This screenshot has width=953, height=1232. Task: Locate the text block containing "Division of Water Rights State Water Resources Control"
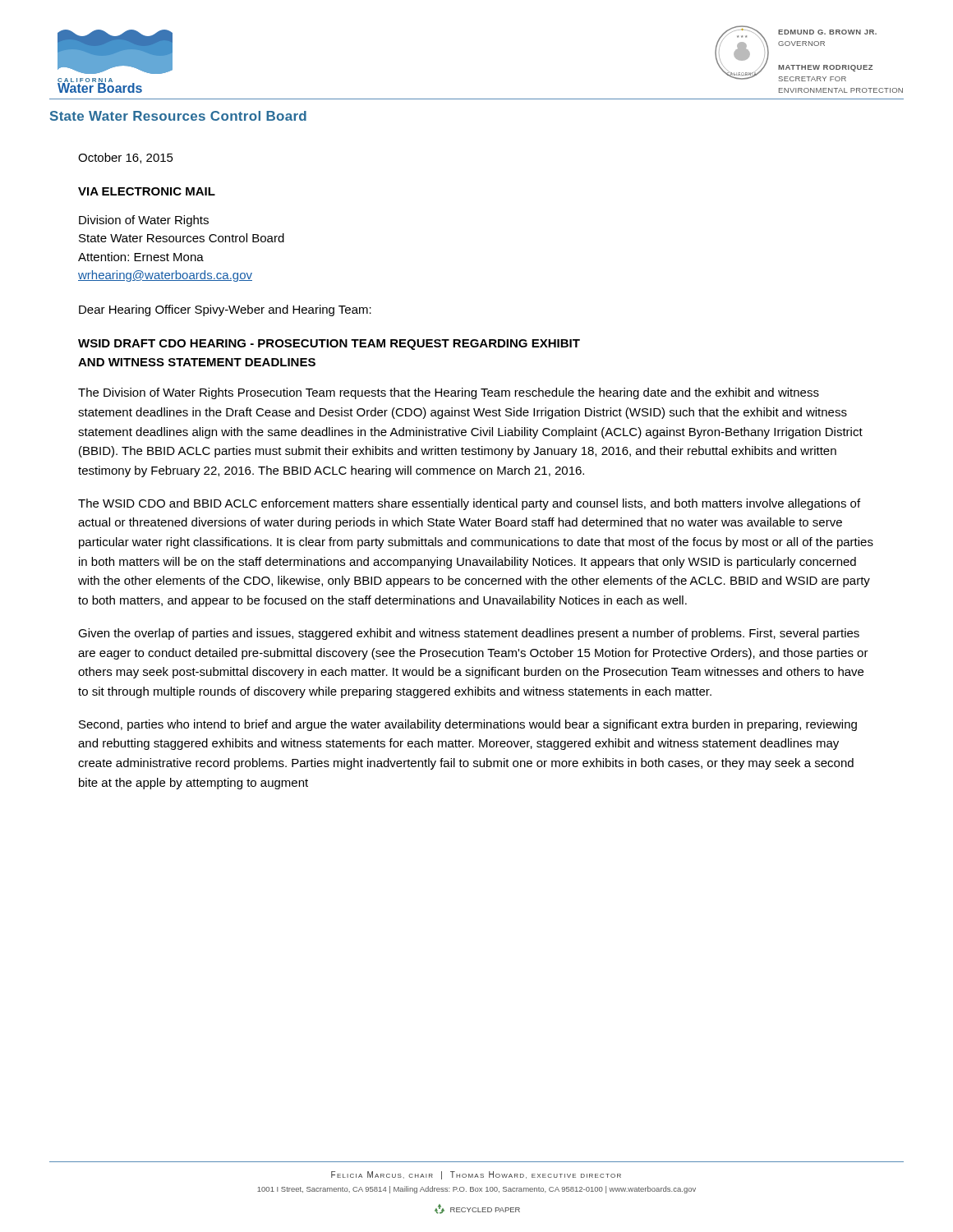coord(181,247)
